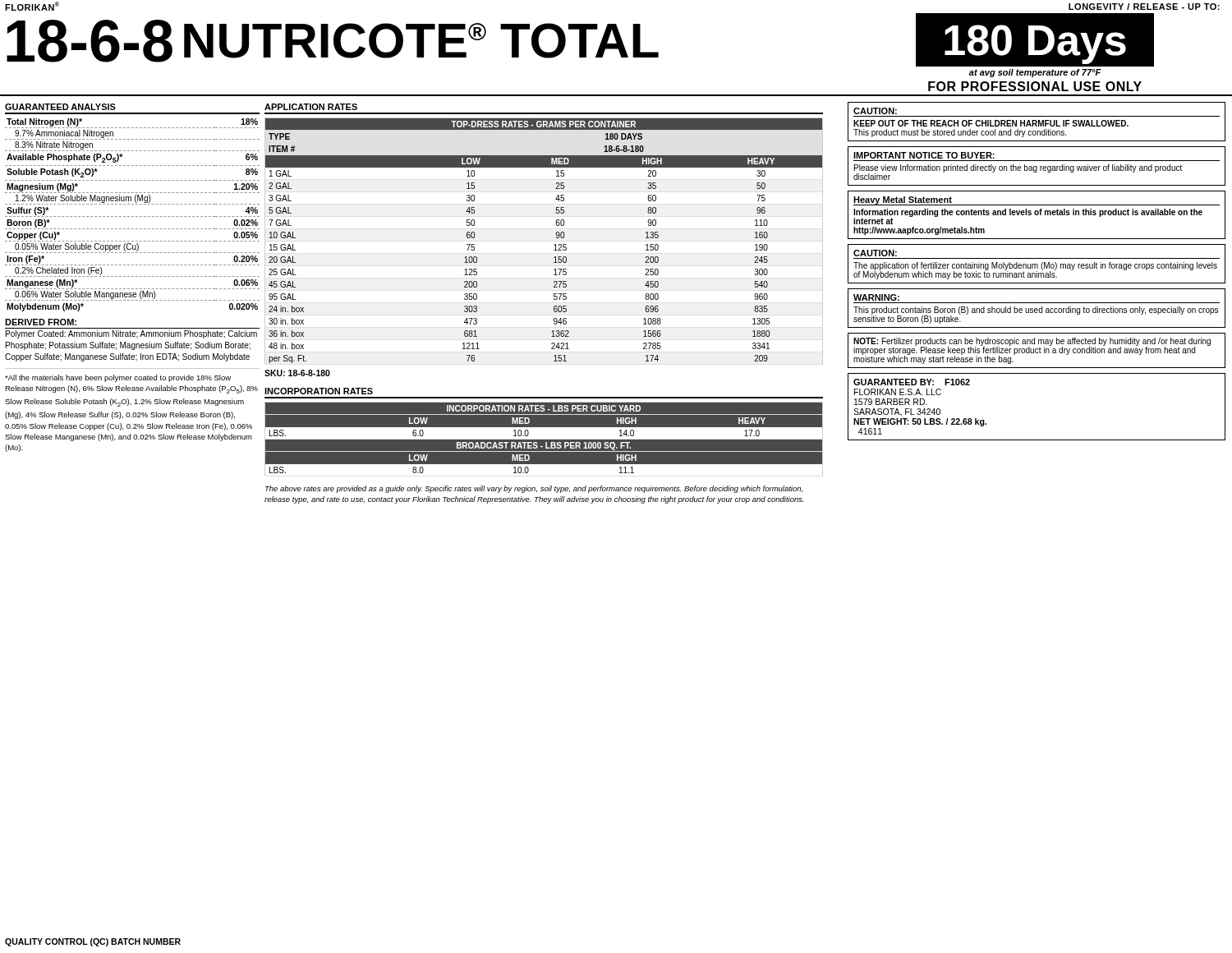Click on the table containing "BROADCAST RATES - LBS PER"

pos(544,439)
